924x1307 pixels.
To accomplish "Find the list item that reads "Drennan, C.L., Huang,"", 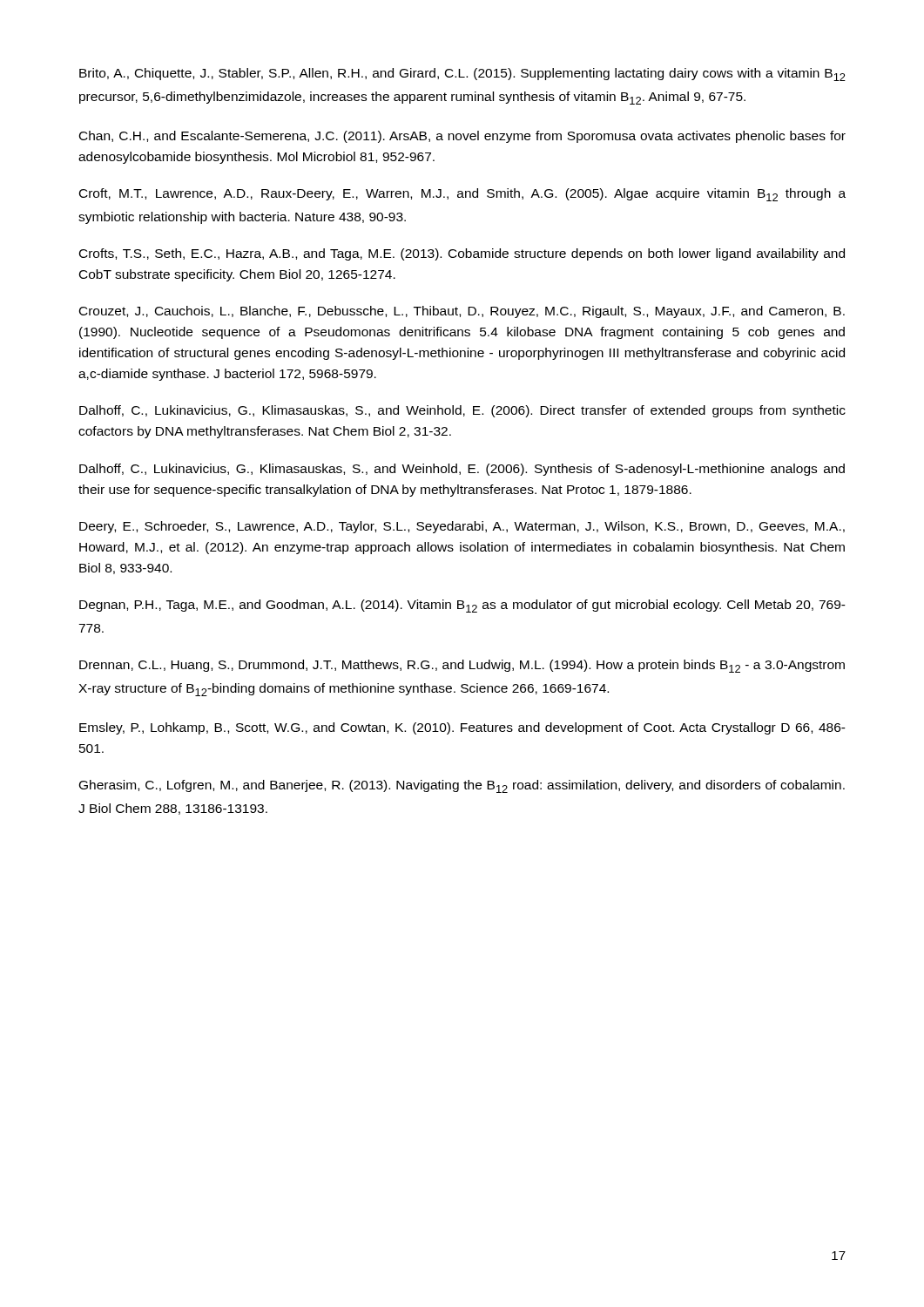I will 462,678.
